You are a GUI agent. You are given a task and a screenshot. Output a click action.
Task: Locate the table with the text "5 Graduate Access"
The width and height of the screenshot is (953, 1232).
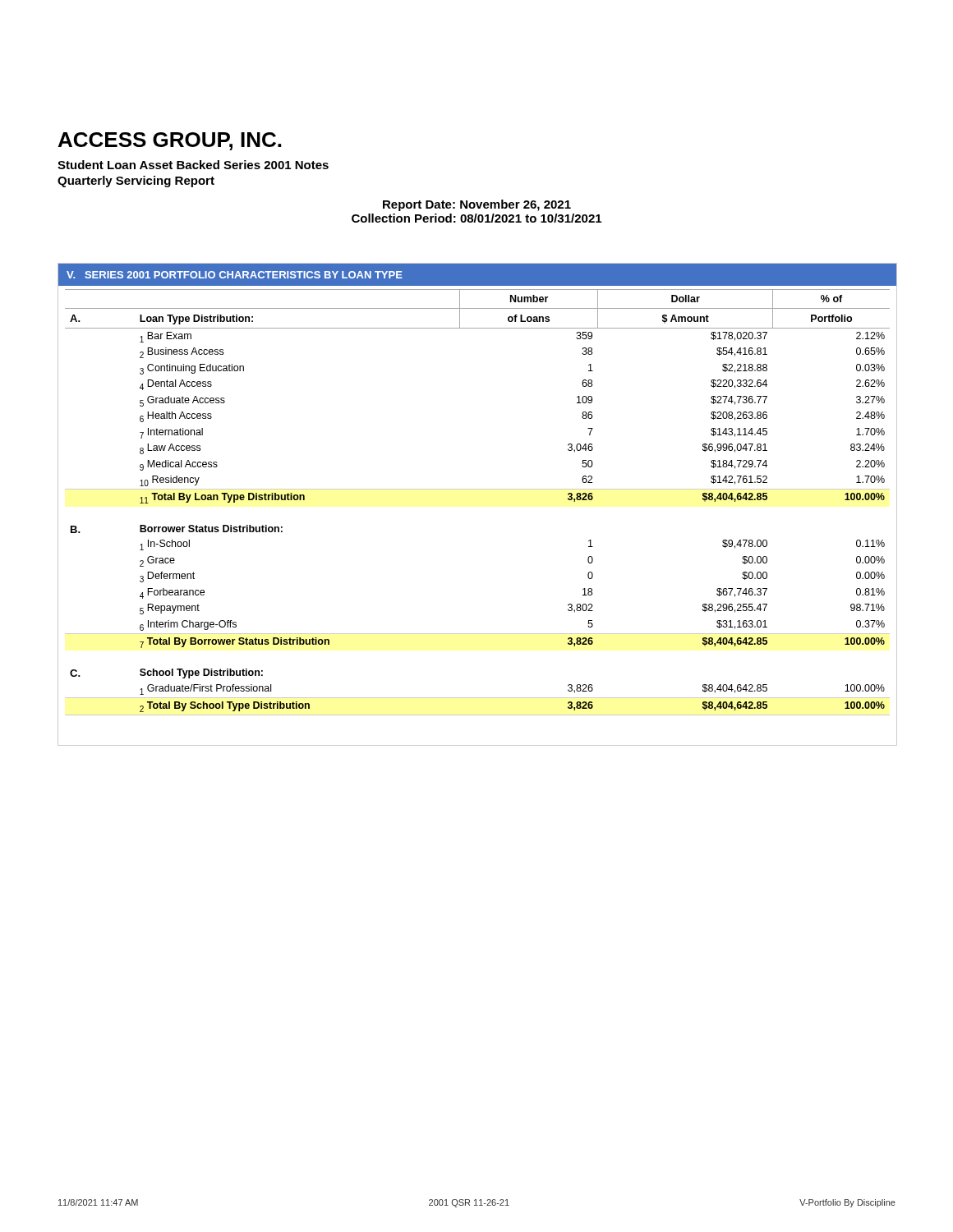477,512
